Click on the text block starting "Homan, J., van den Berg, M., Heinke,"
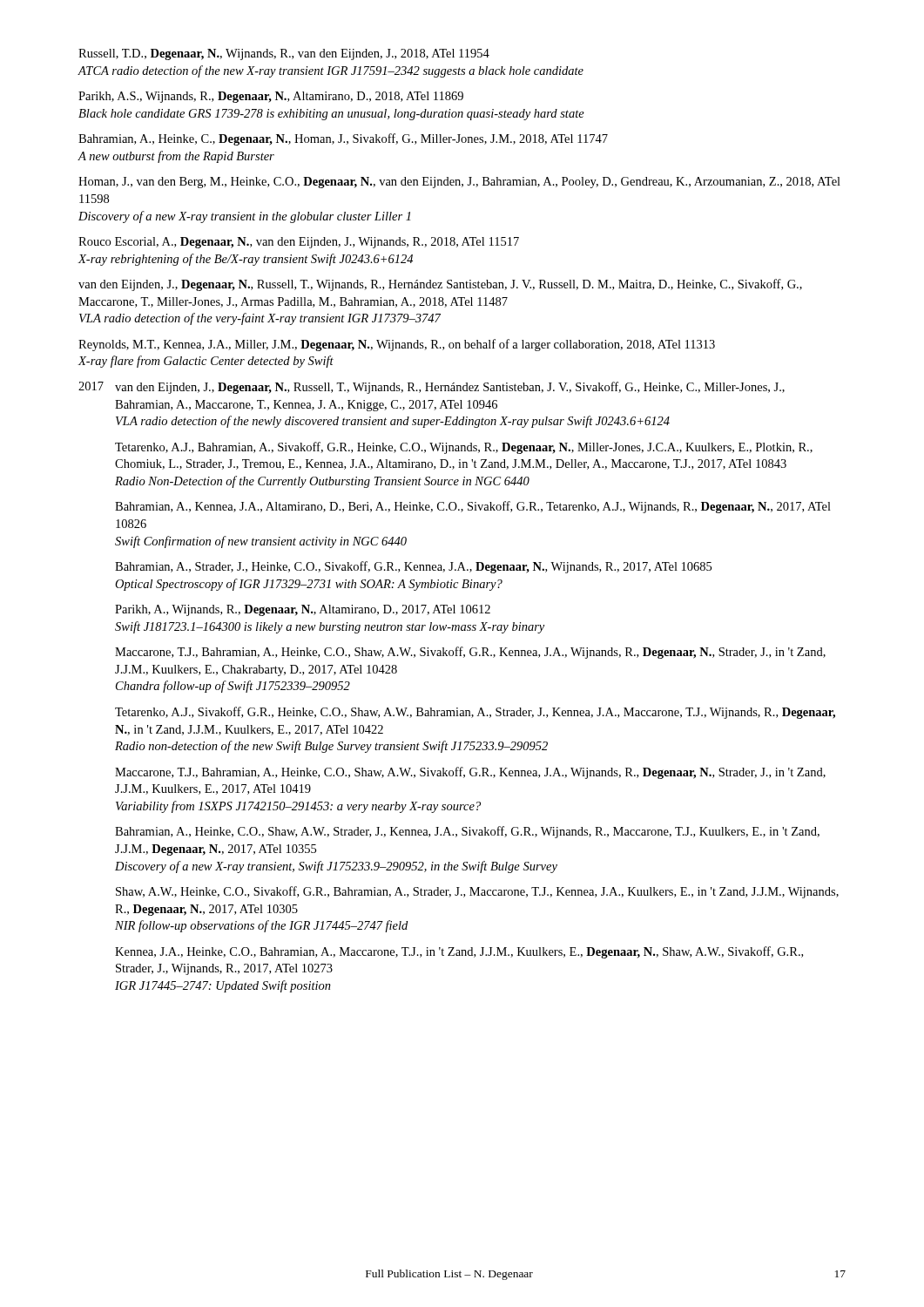Image resolution: width=924 pixels, height=1307 pixels. pyautogui.click(x=459, y=183)
